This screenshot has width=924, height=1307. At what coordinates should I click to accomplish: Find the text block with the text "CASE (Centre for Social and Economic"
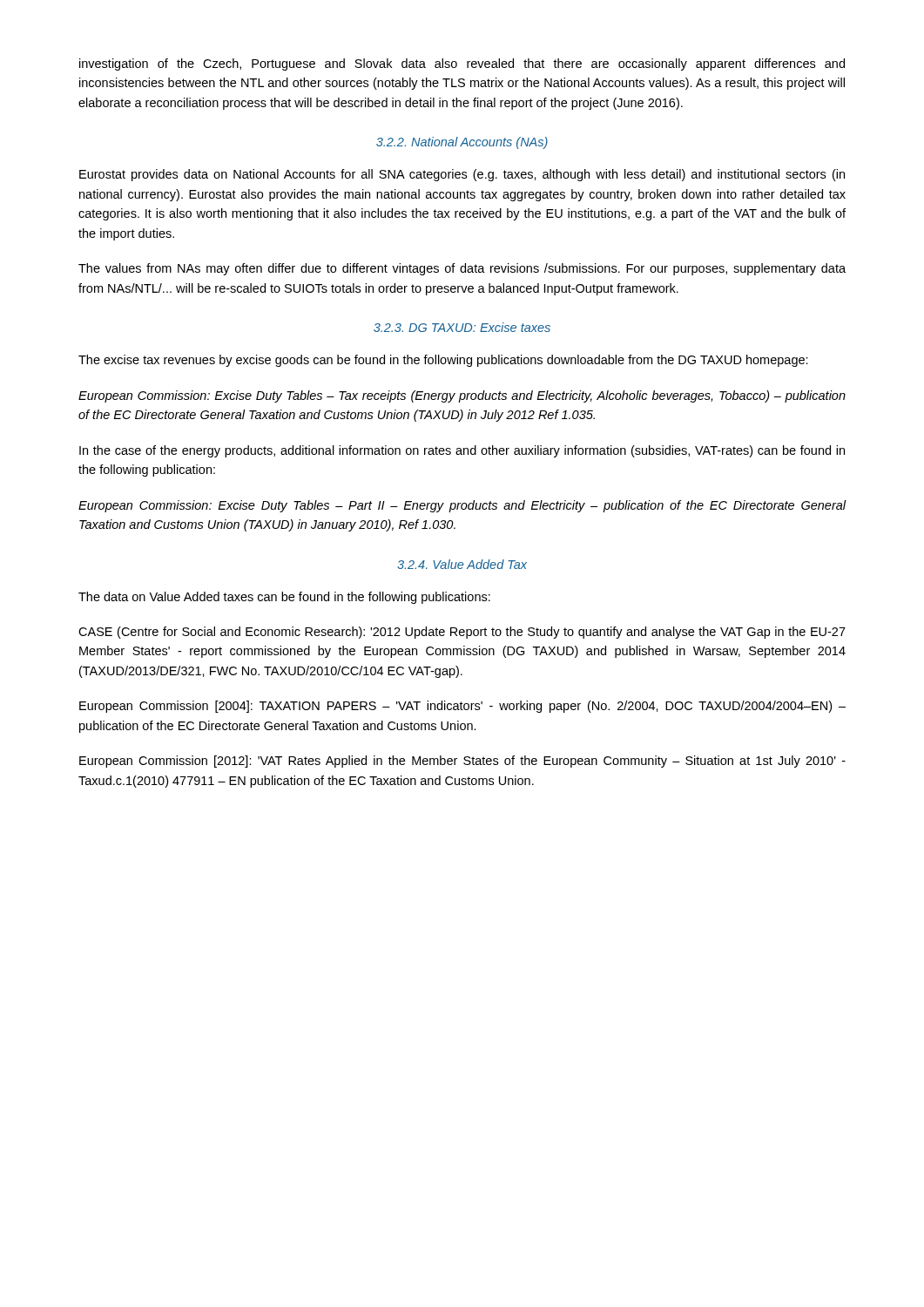tap(462, 651)
